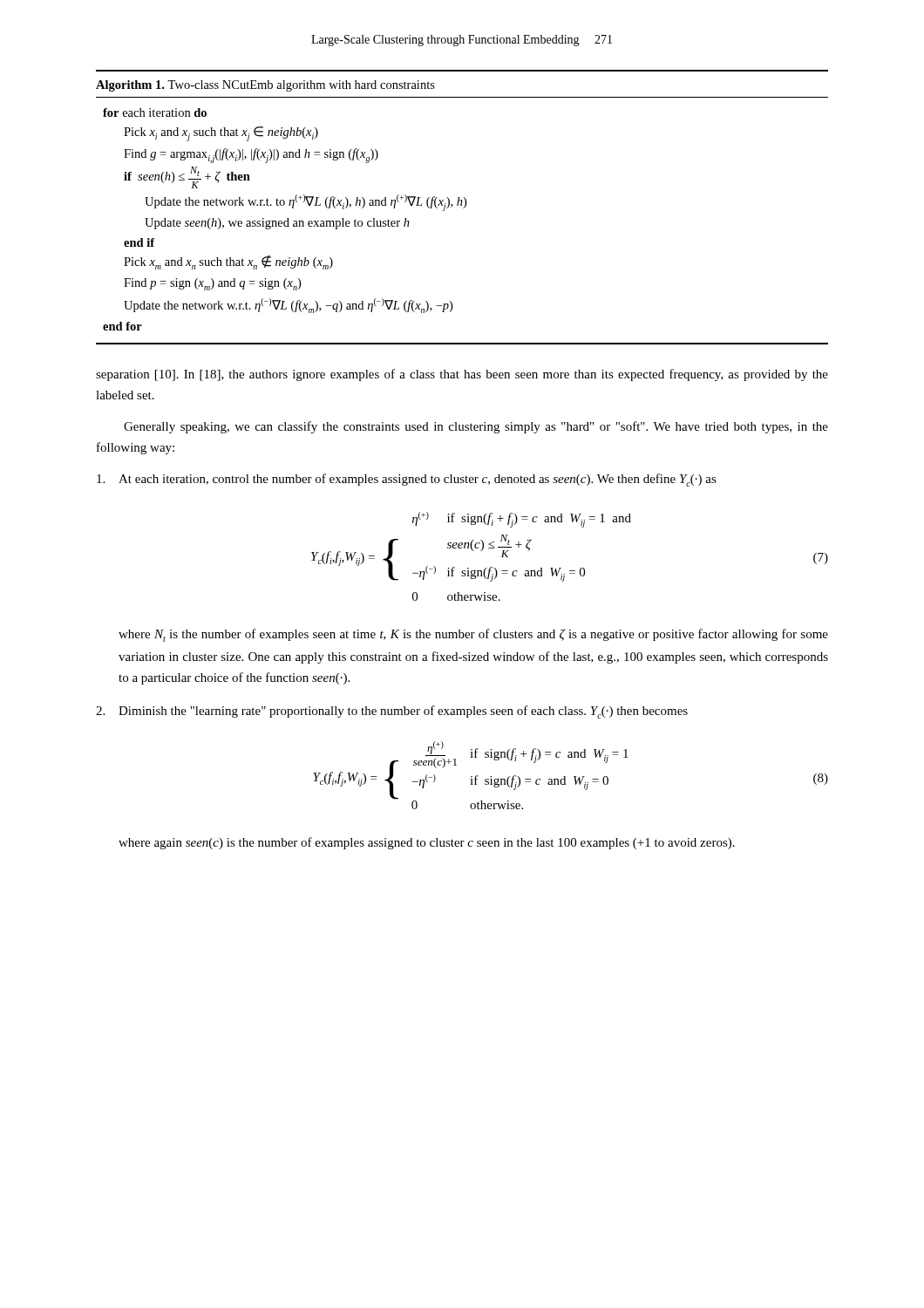924x1308 pixels.
Task: Locate the element starting "2. Diminish the "learning rate""
Action: (x=462, y=777)
